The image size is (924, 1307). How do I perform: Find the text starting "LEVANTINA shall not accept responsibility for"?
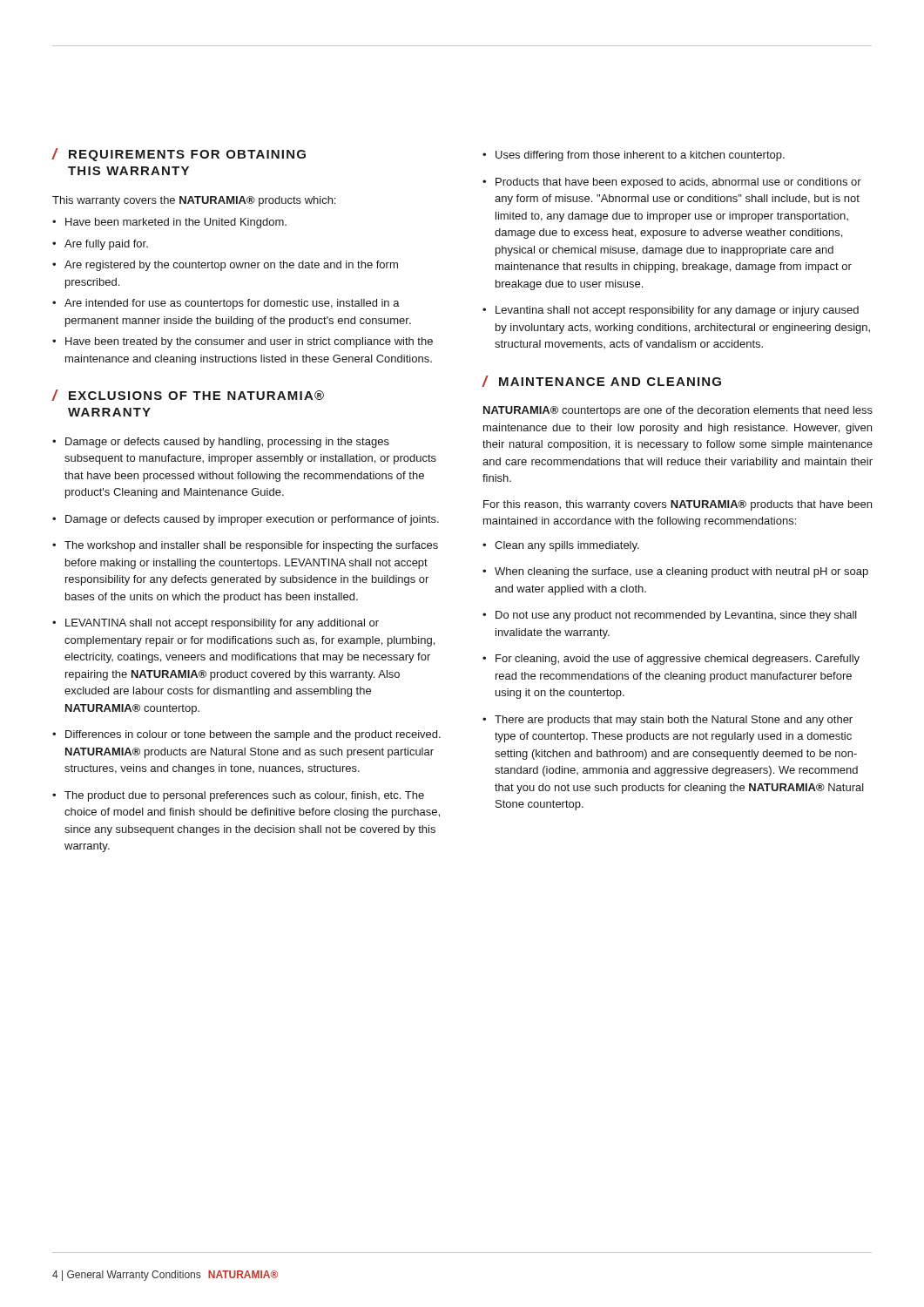coord(250,665)
